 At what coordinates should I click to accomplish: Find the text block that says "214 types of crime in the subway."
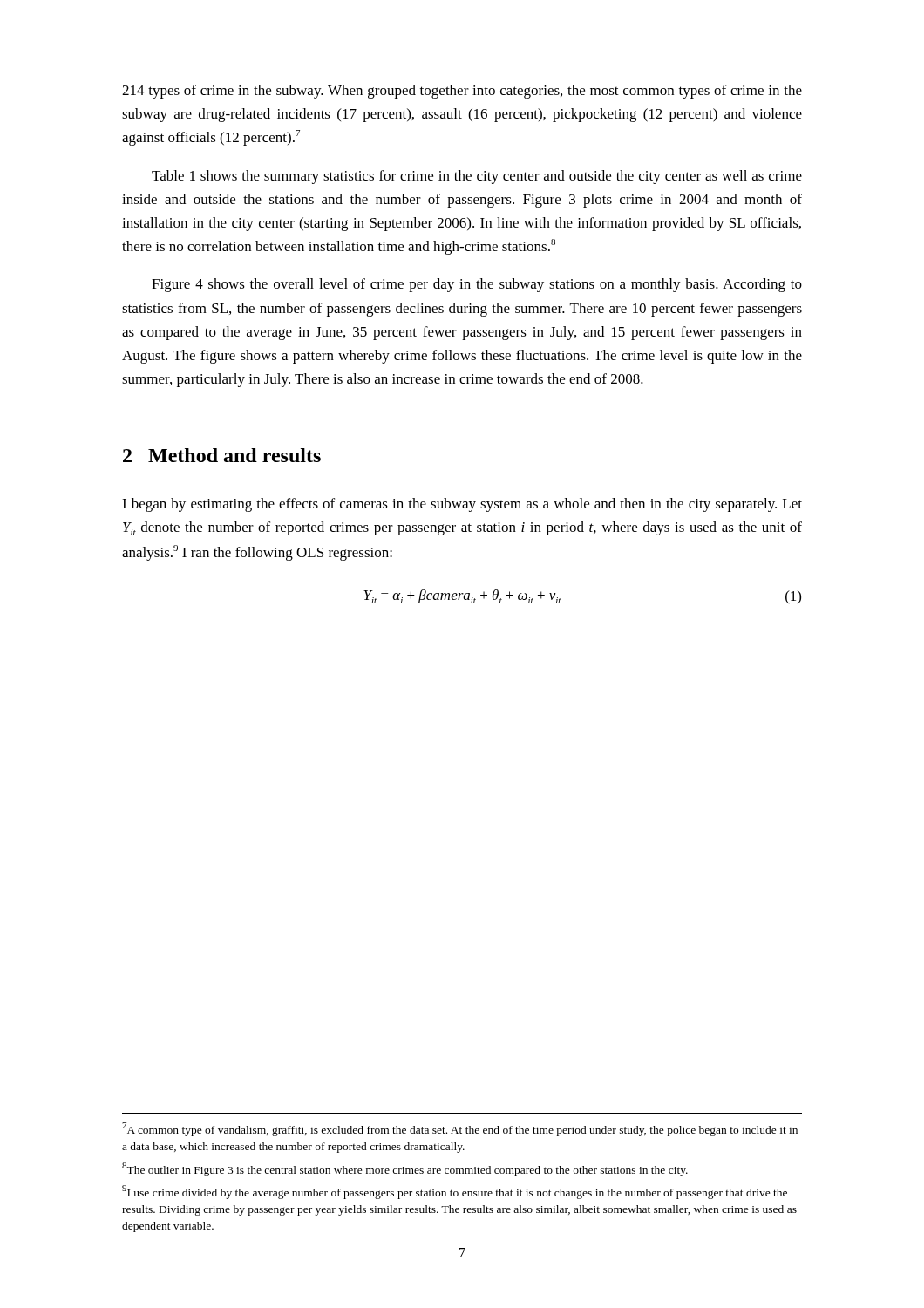tap(462, 114)
